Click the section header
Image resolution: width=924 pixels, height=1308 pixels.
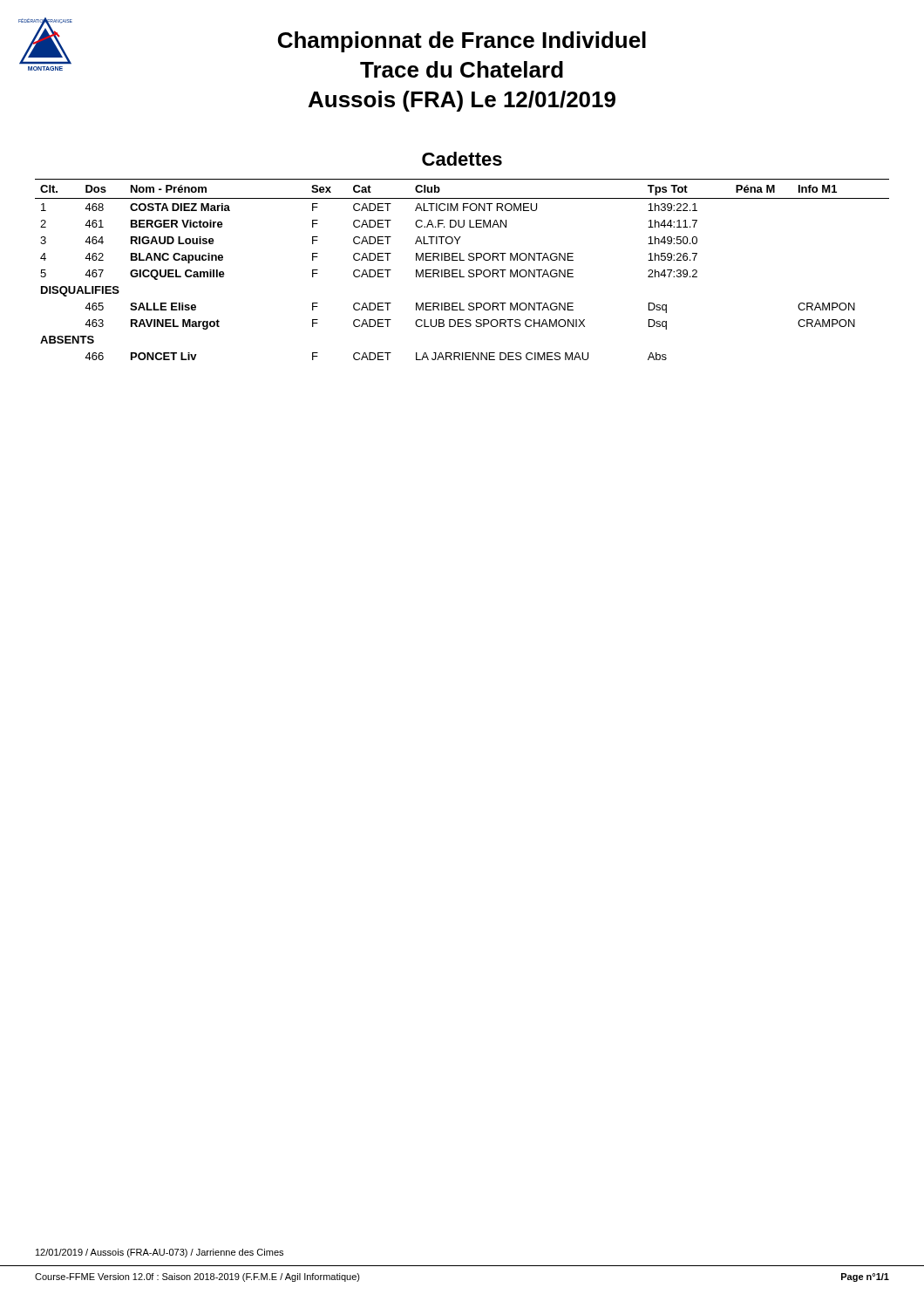462,159
